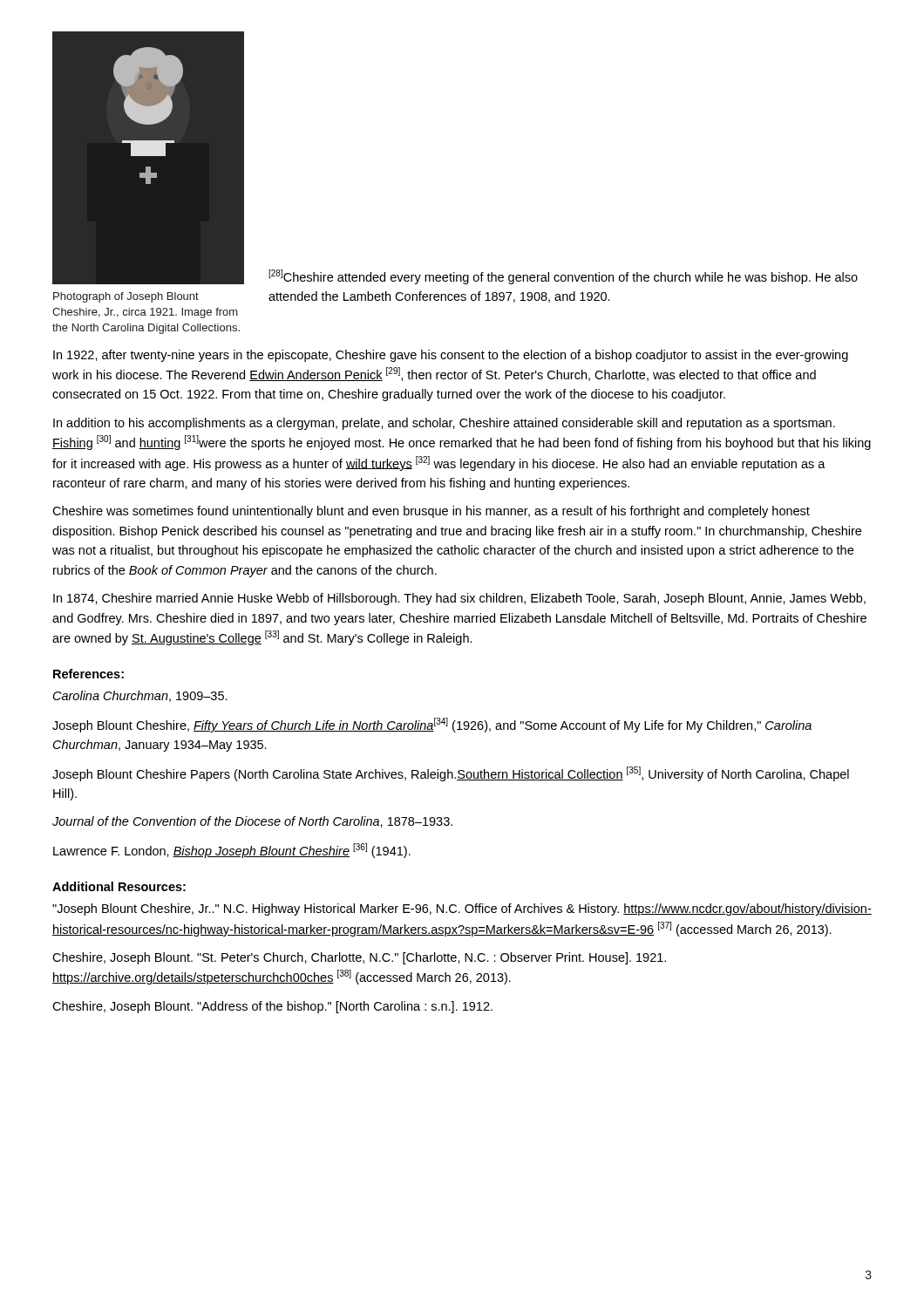Viewport: 924px width, 1308px height.
Task: Navigate to the block starting "Cheshire was sometimes found unintentionally blunt"
Action: tap(457, 541)
